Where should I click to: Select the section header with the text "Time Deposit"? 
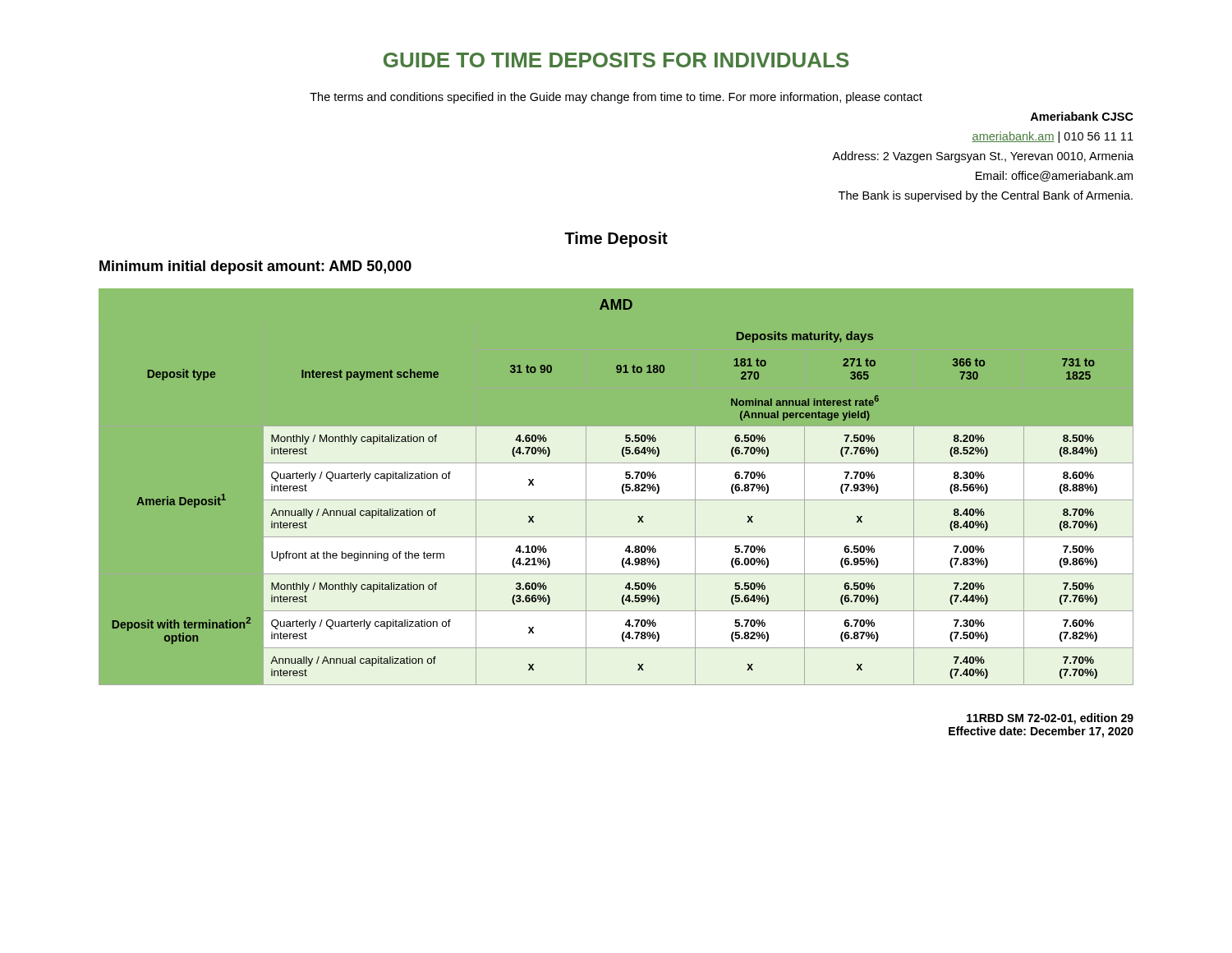[616, 238]
